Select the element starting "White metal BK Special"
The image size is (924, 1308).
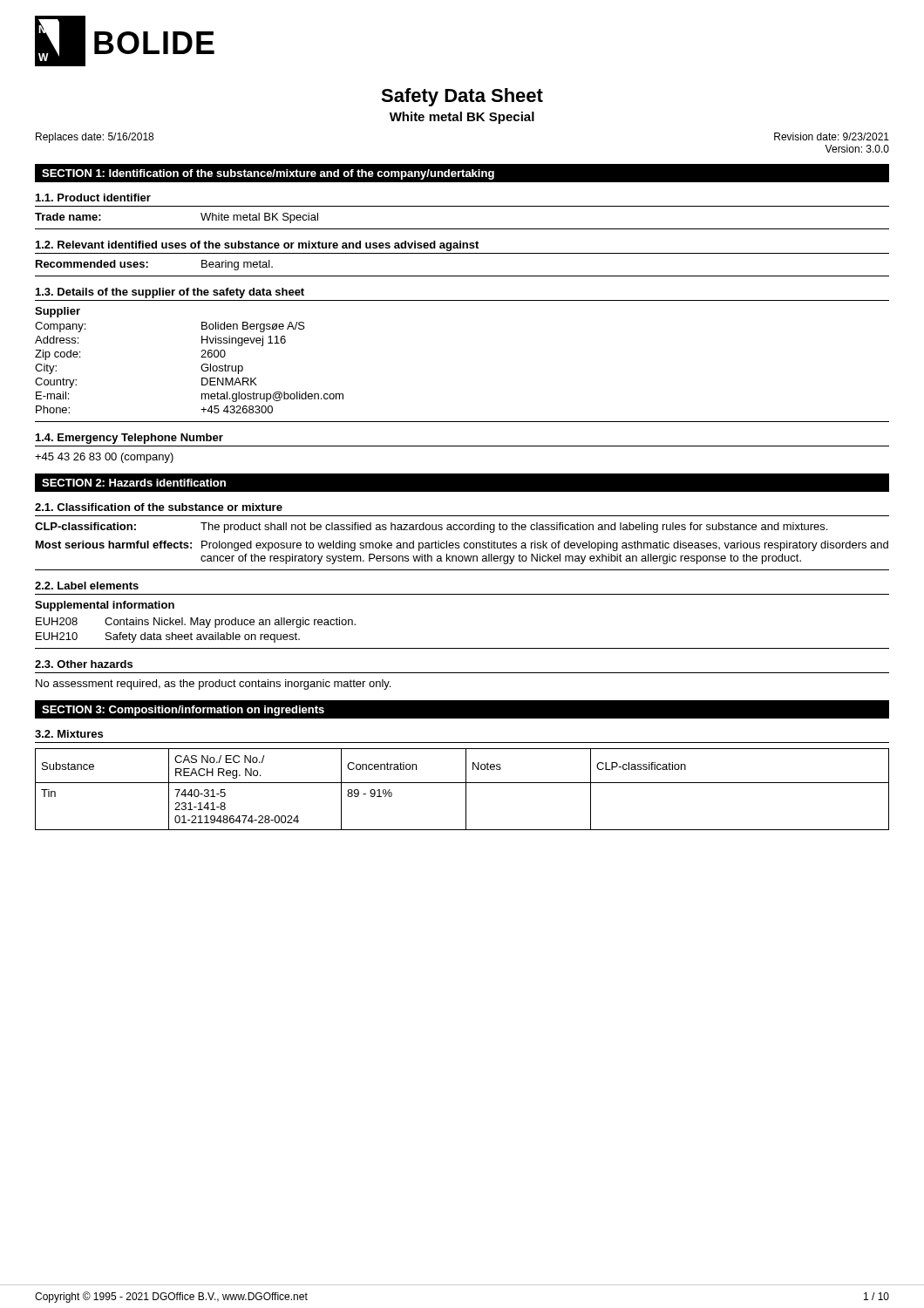click(x=462, y=116)
